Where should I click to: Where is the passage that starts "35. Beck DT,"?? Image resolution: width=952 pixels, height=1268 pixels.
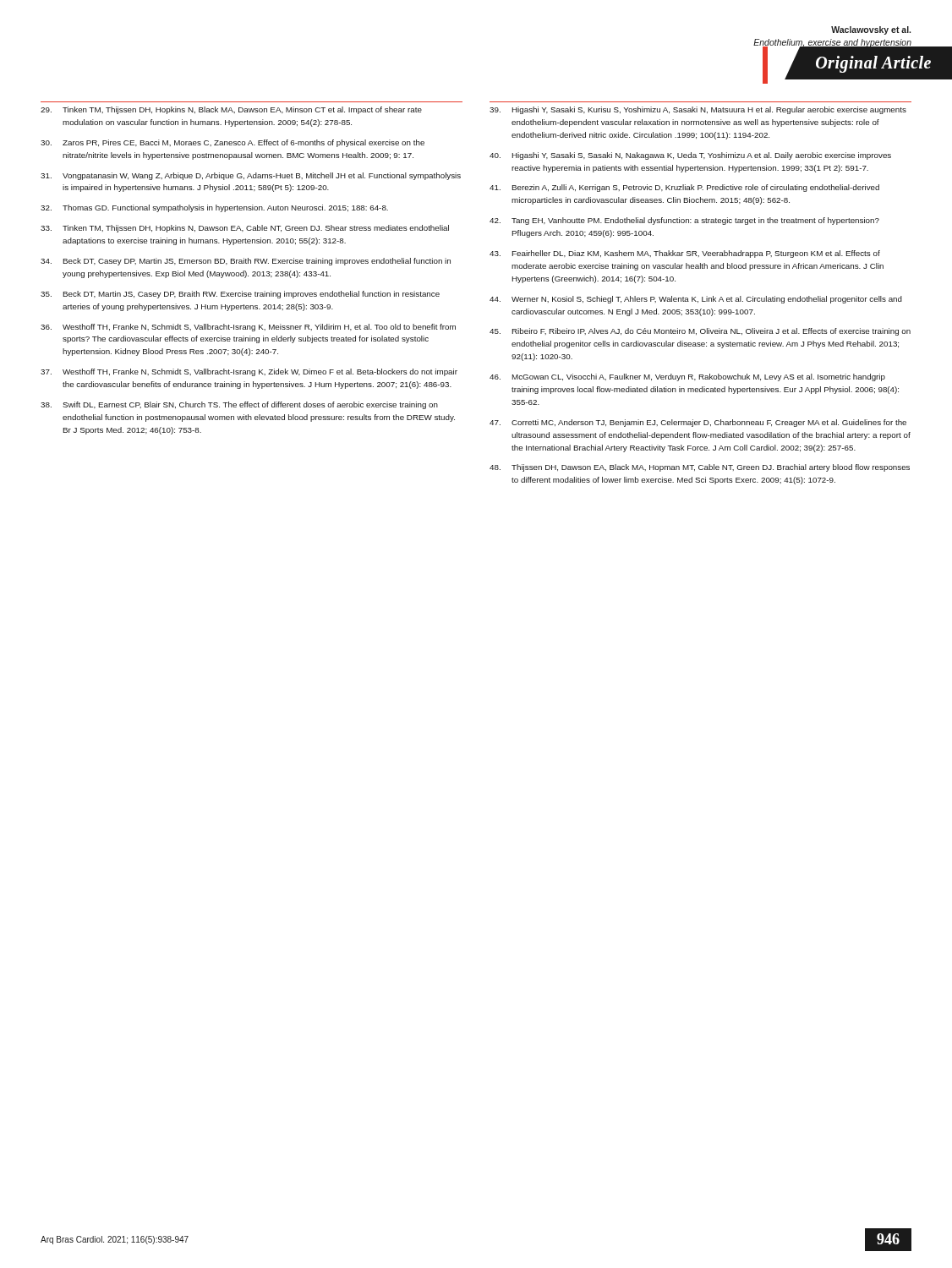(252, 301)
